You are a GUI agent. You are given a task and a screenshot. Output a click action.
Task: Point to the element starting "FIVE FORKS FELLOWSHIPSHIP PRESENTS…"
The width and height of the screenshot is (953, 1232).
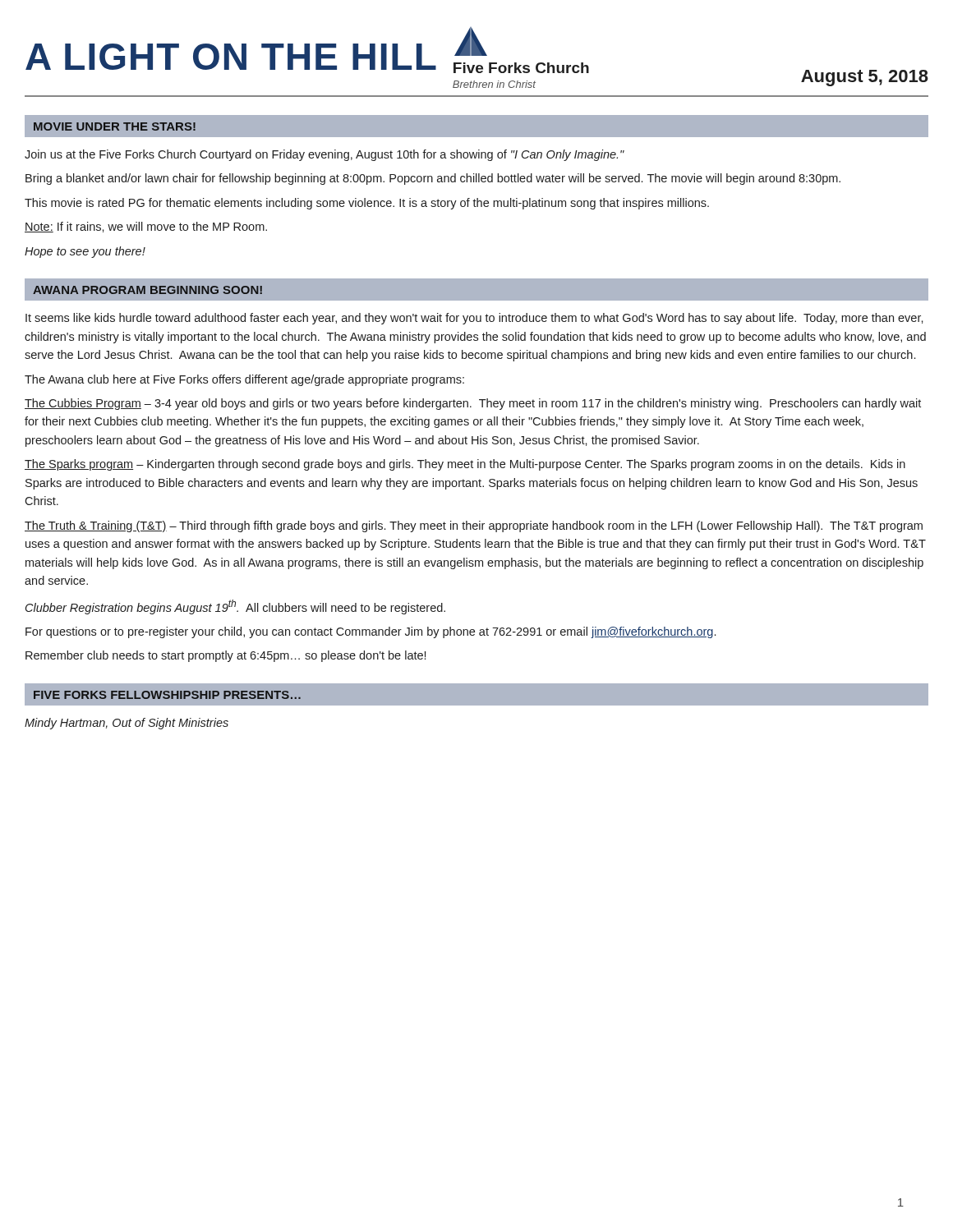(167, 694)
